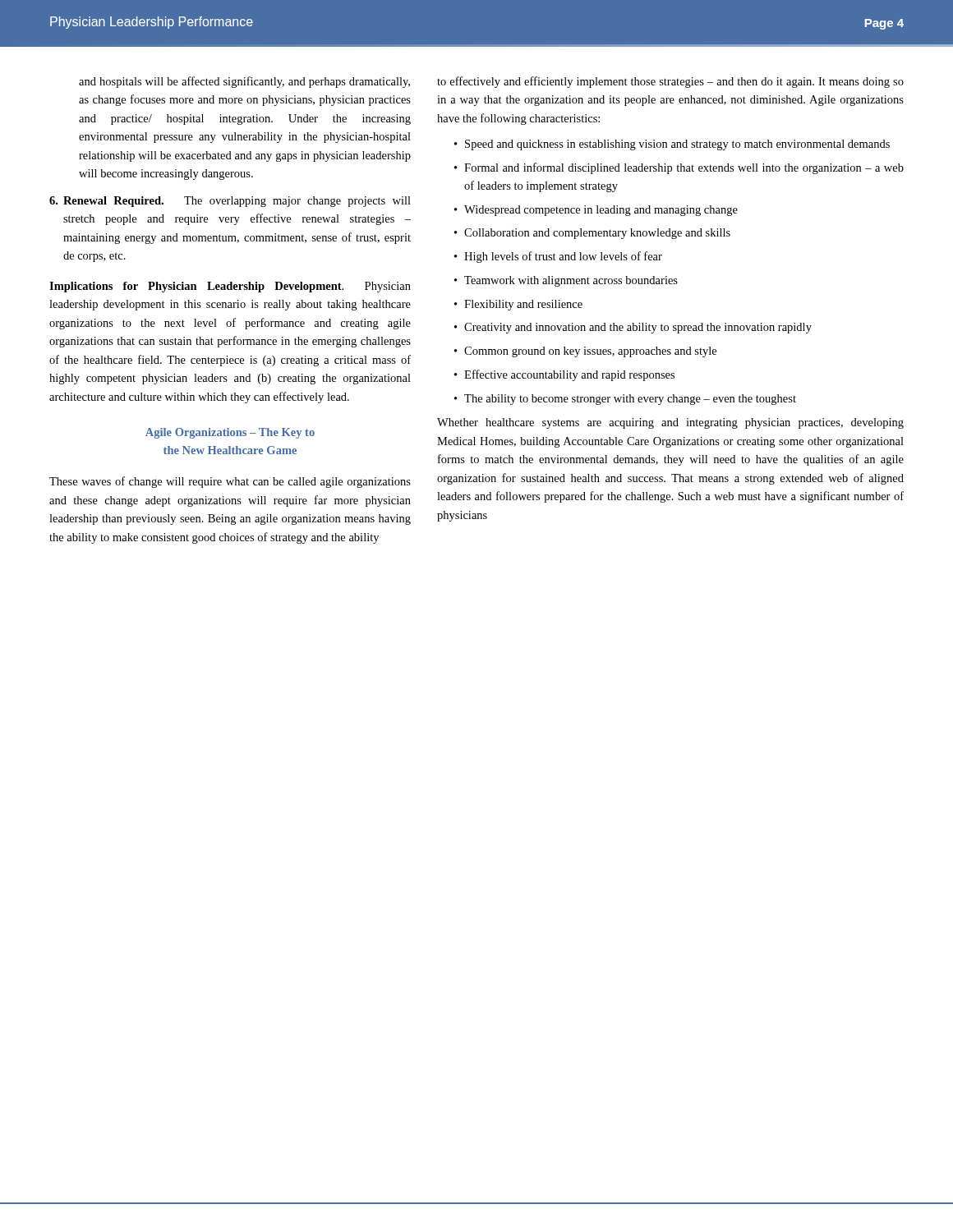Screen dimensions: 1232x953
Task: Locate the list item that reads "6. Renewal Required. The overlapping major"
Action: pyautogui.click(x=230, y=228)
